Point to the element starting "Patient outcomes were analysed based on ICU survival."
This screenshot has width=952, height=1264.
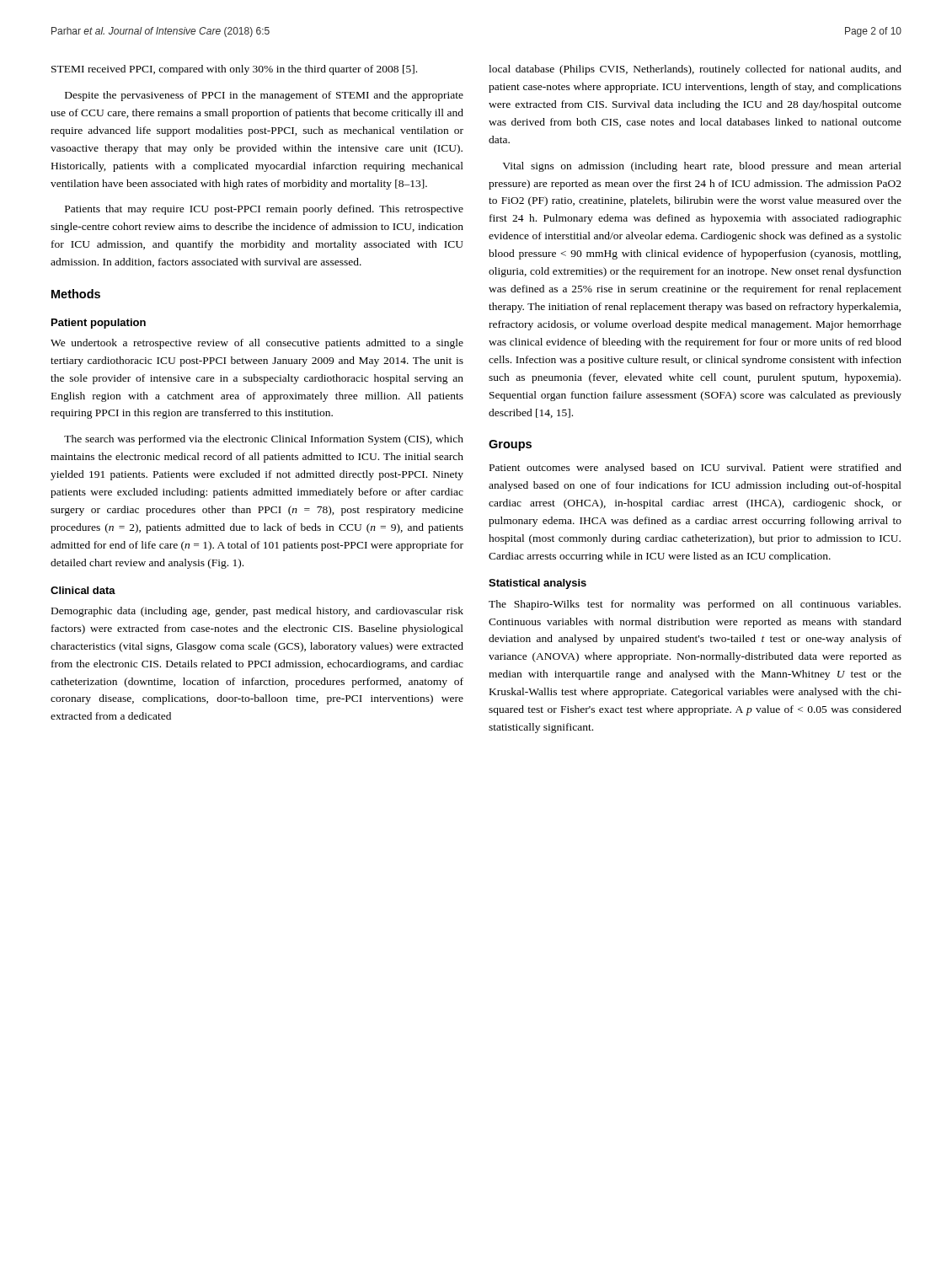695,512
